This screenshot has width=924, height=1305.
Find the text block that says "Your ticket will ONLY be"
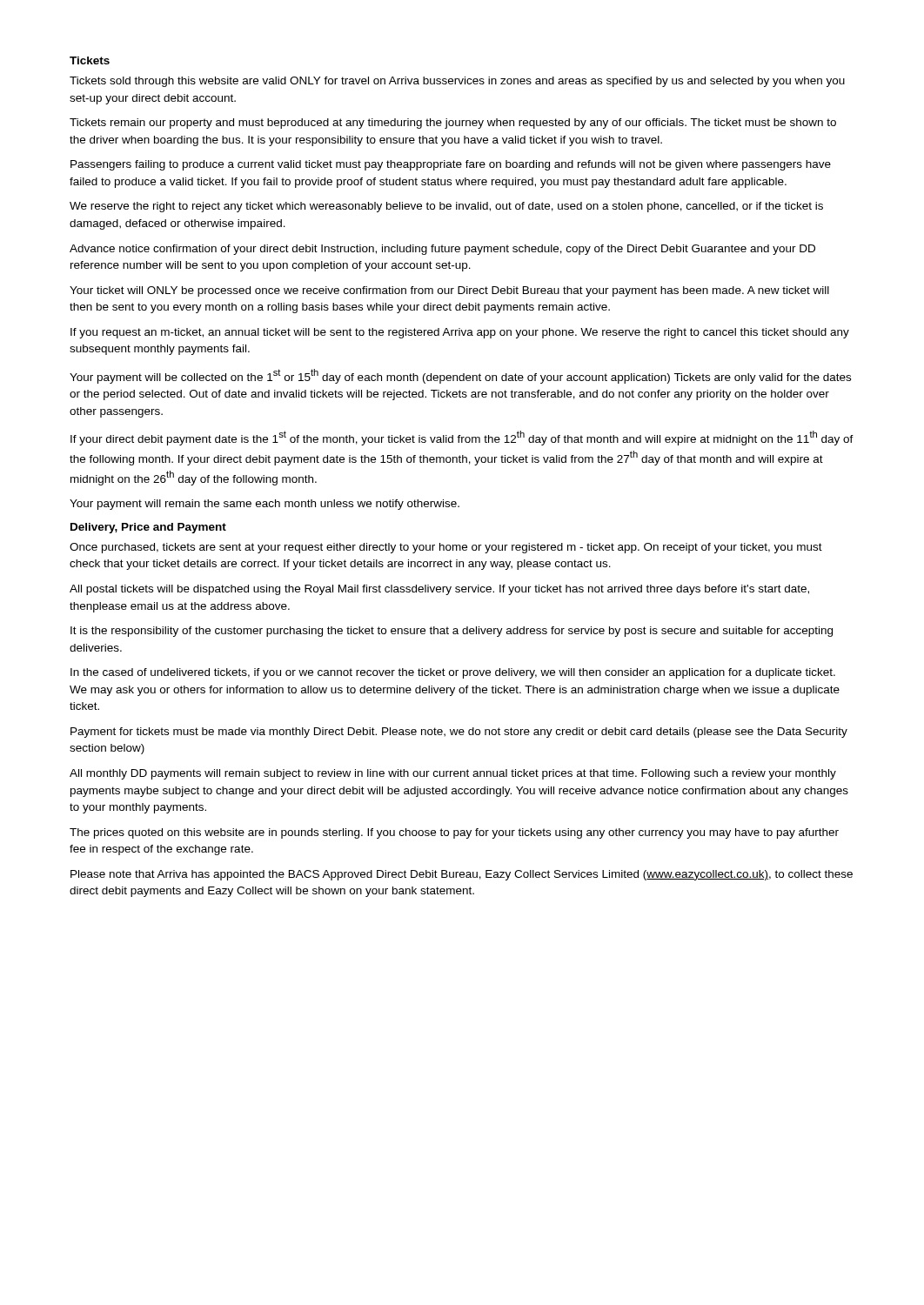pyautogui.click(x=449, y=298)
